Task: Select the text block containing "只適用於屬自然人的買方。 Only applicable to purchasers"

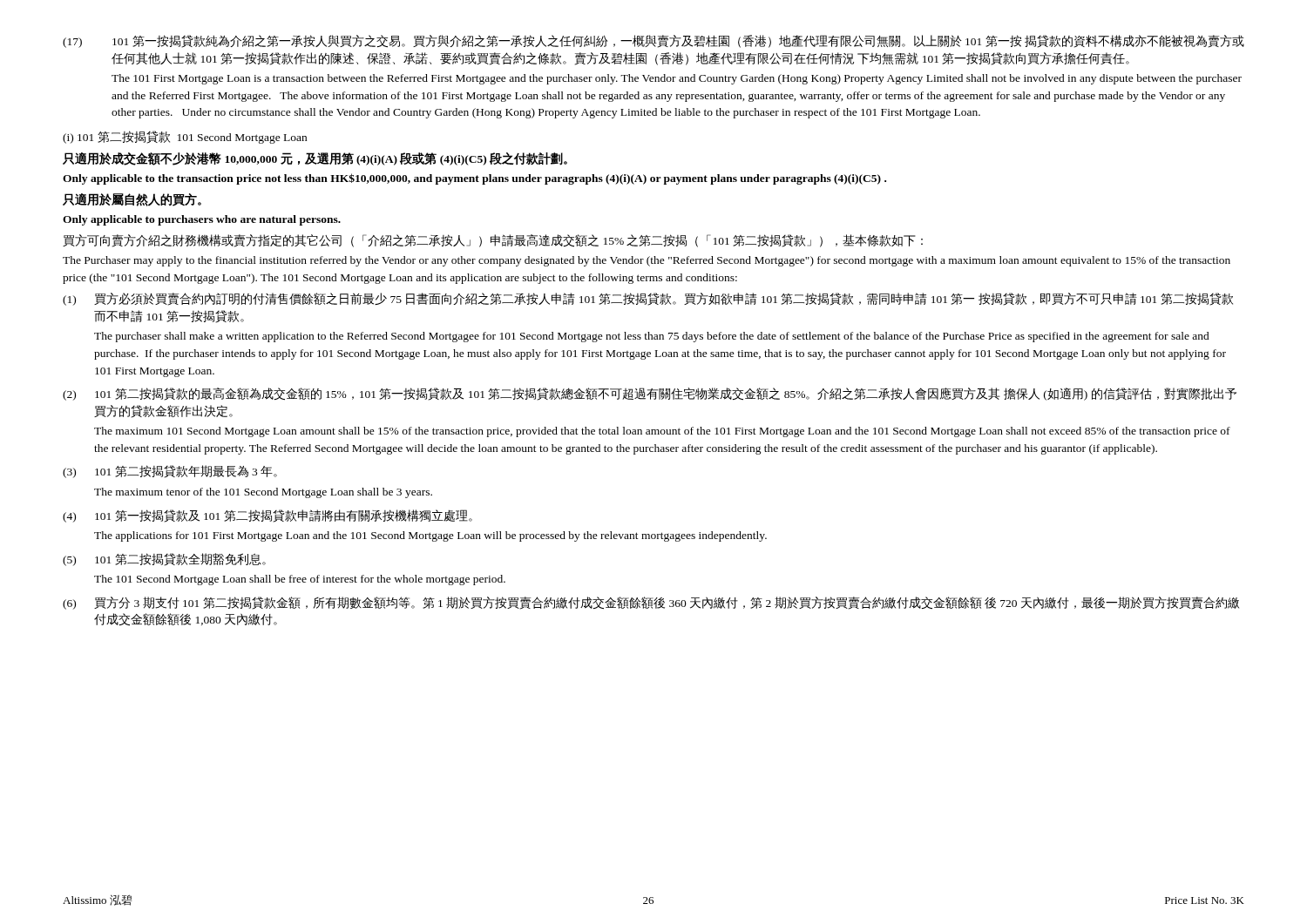Action: coord(132,200)
